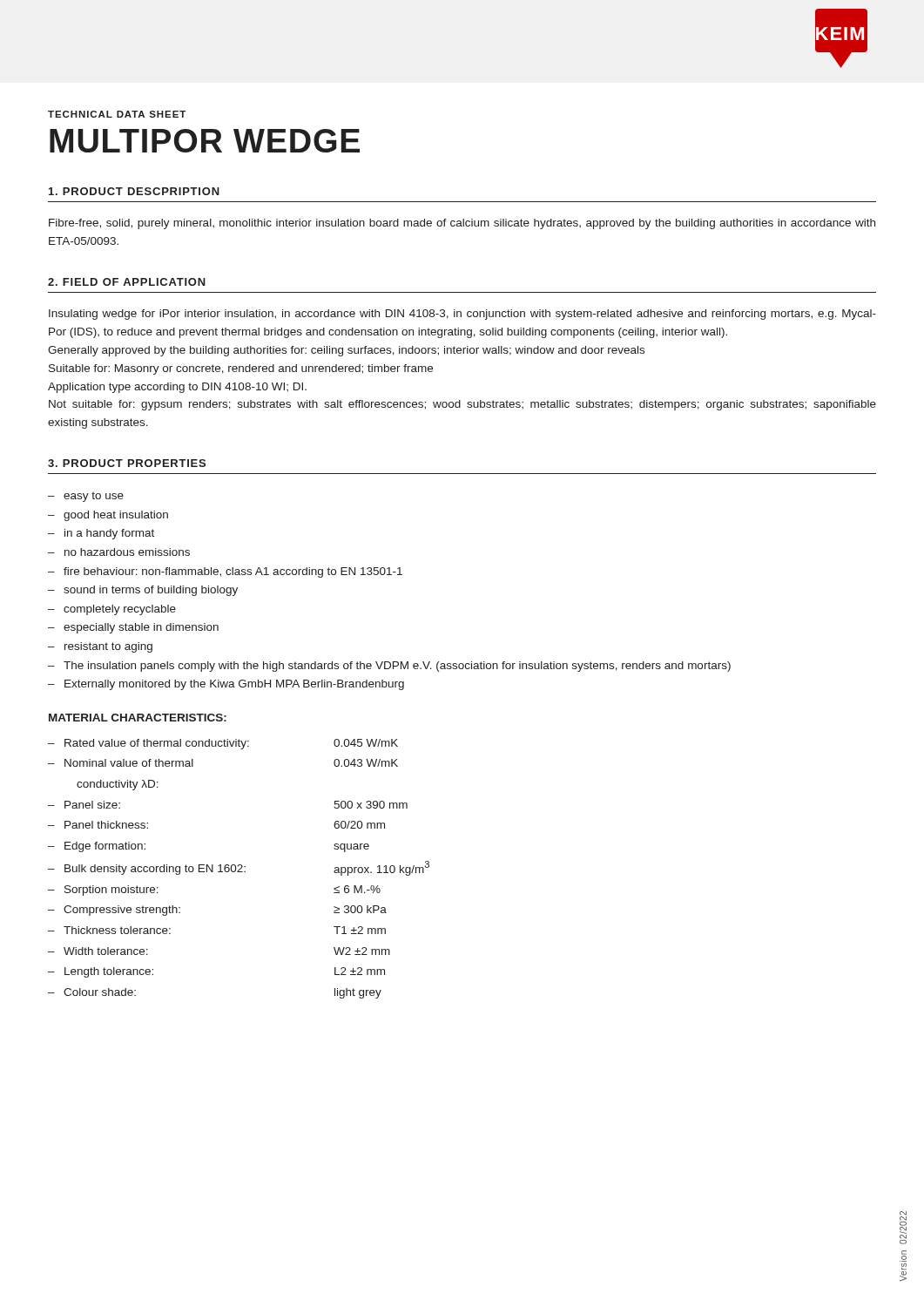Viewport: 924px width, 1307px height.
Task: Locate the text with the text "MATERIAL CHARACTERISTICS:"
Action: (138, 718)
